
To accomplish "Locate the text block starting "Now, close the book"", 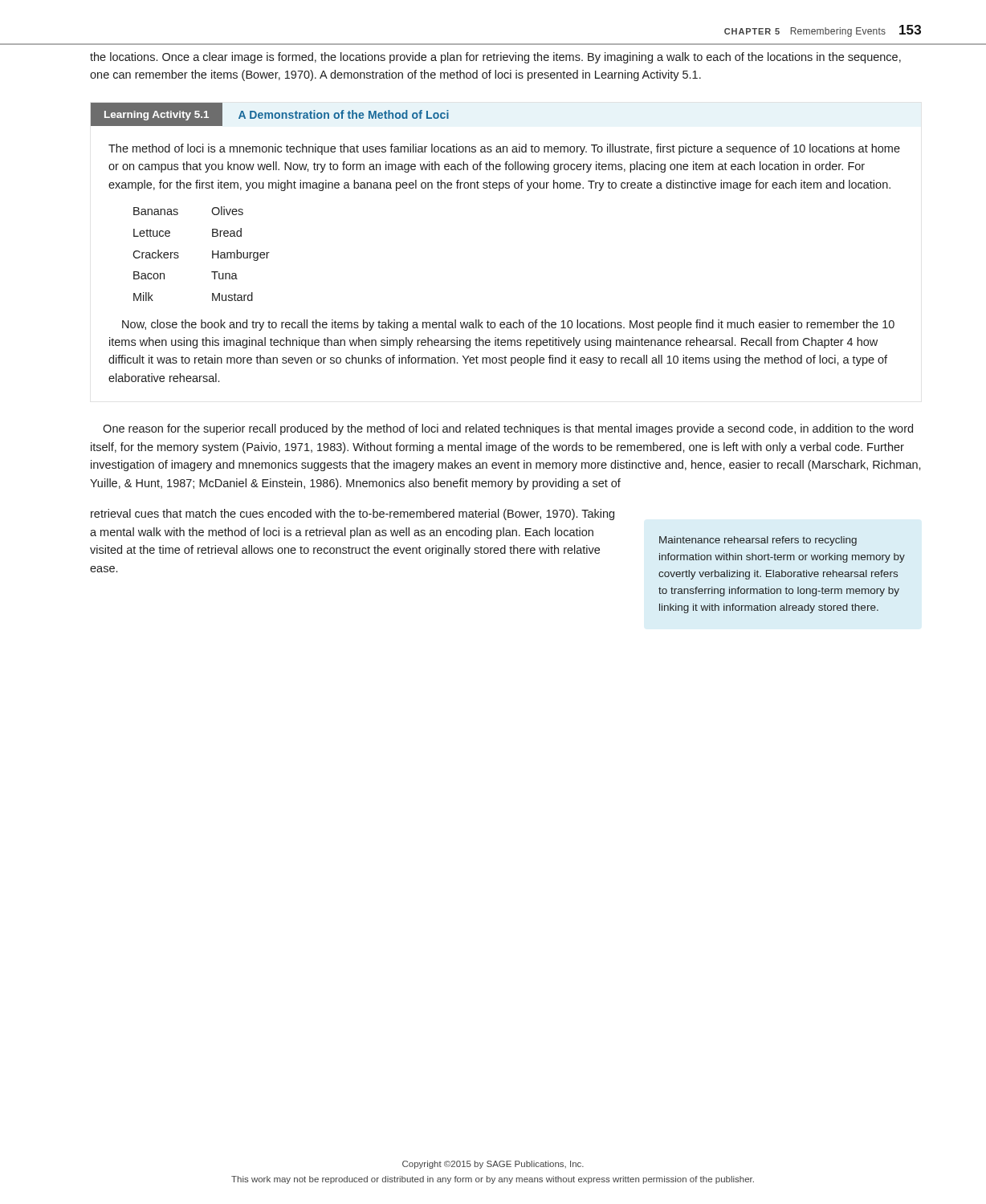I will tap(502, 351).
